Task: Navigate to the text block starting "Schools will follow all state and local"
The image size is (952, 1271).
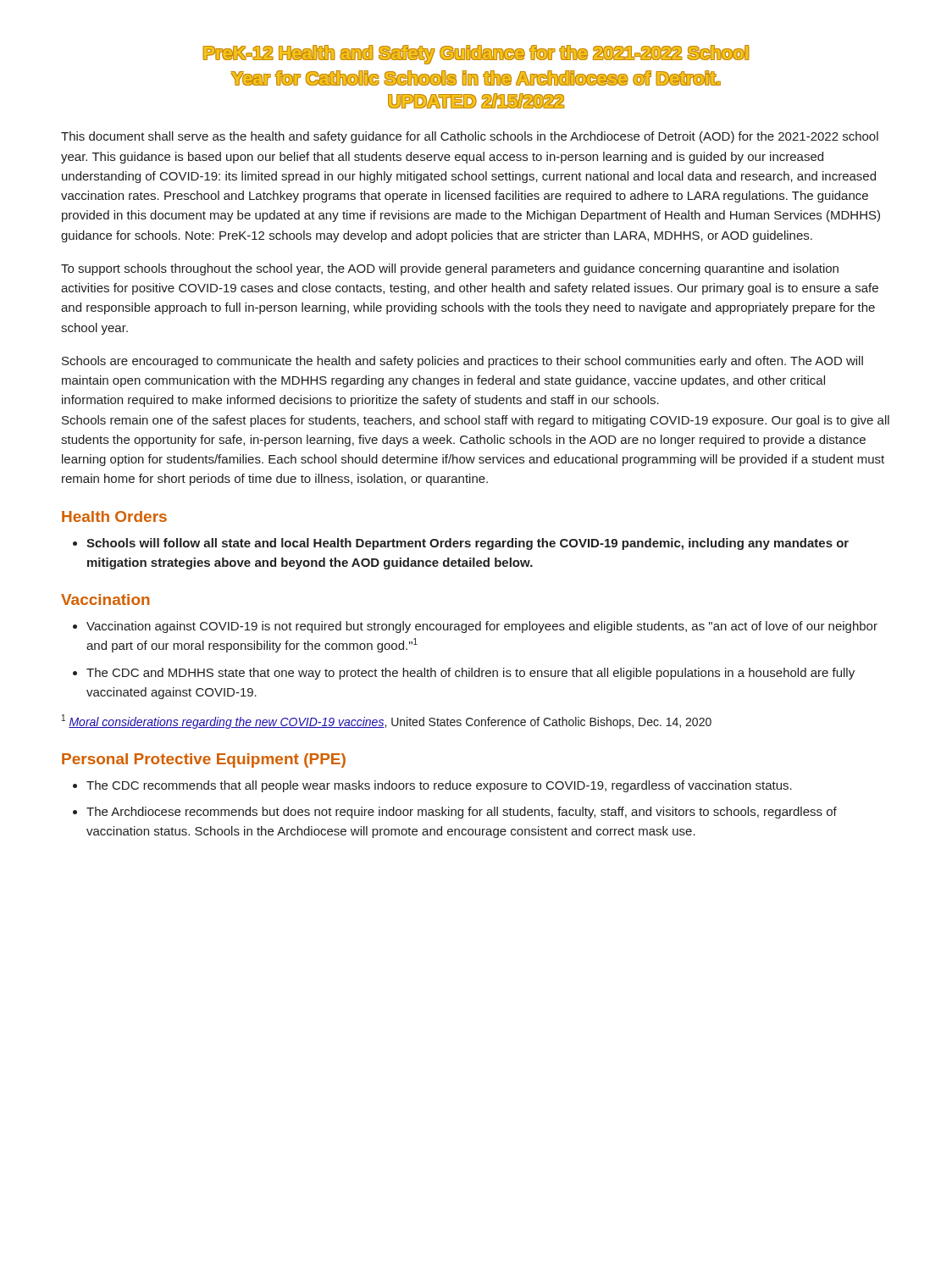Action: pos(468,552)
